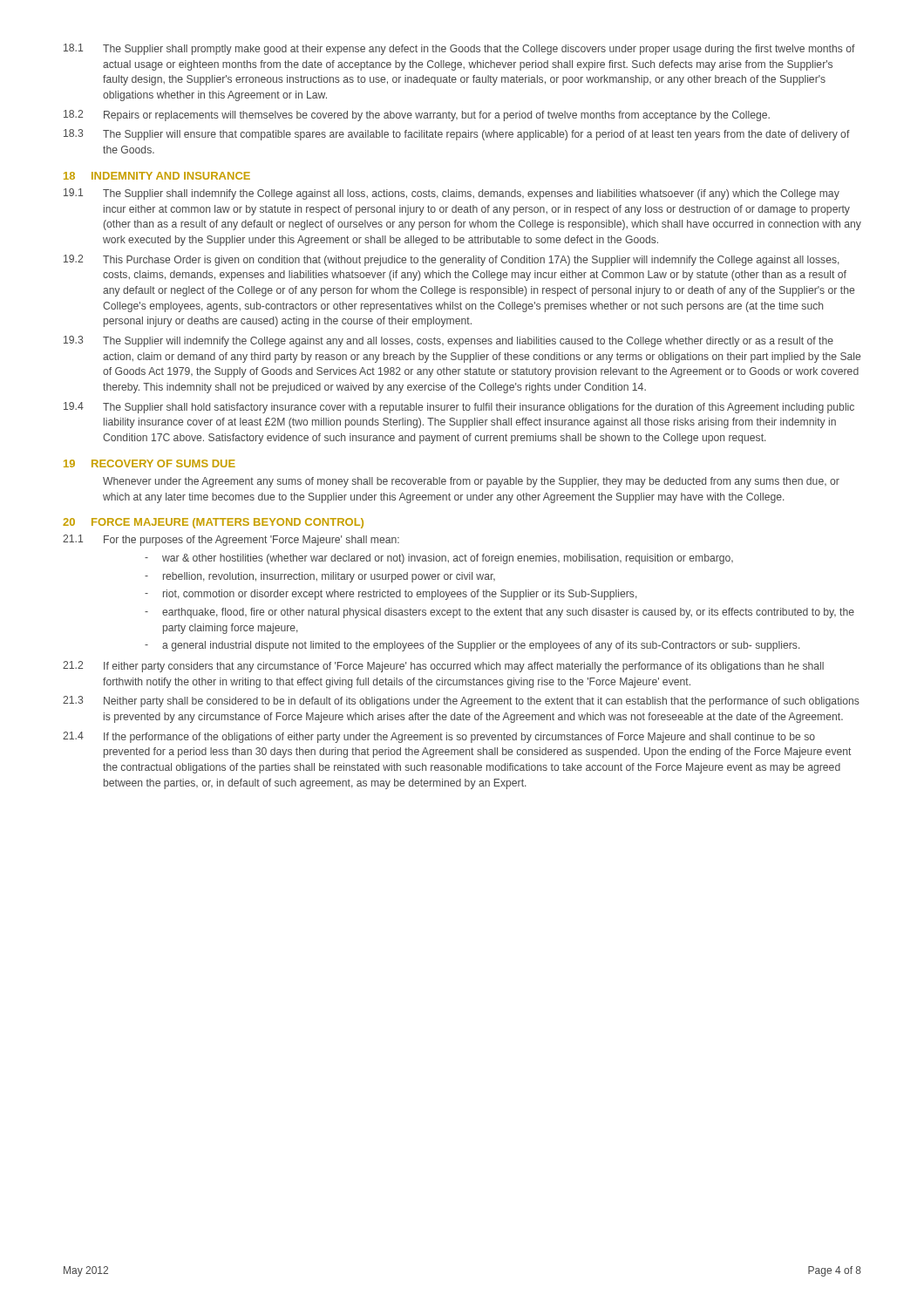Click on the list item with the text "- riot, commotion or disorder except"
Screen dimensions: 1308x924
[501, 595]
